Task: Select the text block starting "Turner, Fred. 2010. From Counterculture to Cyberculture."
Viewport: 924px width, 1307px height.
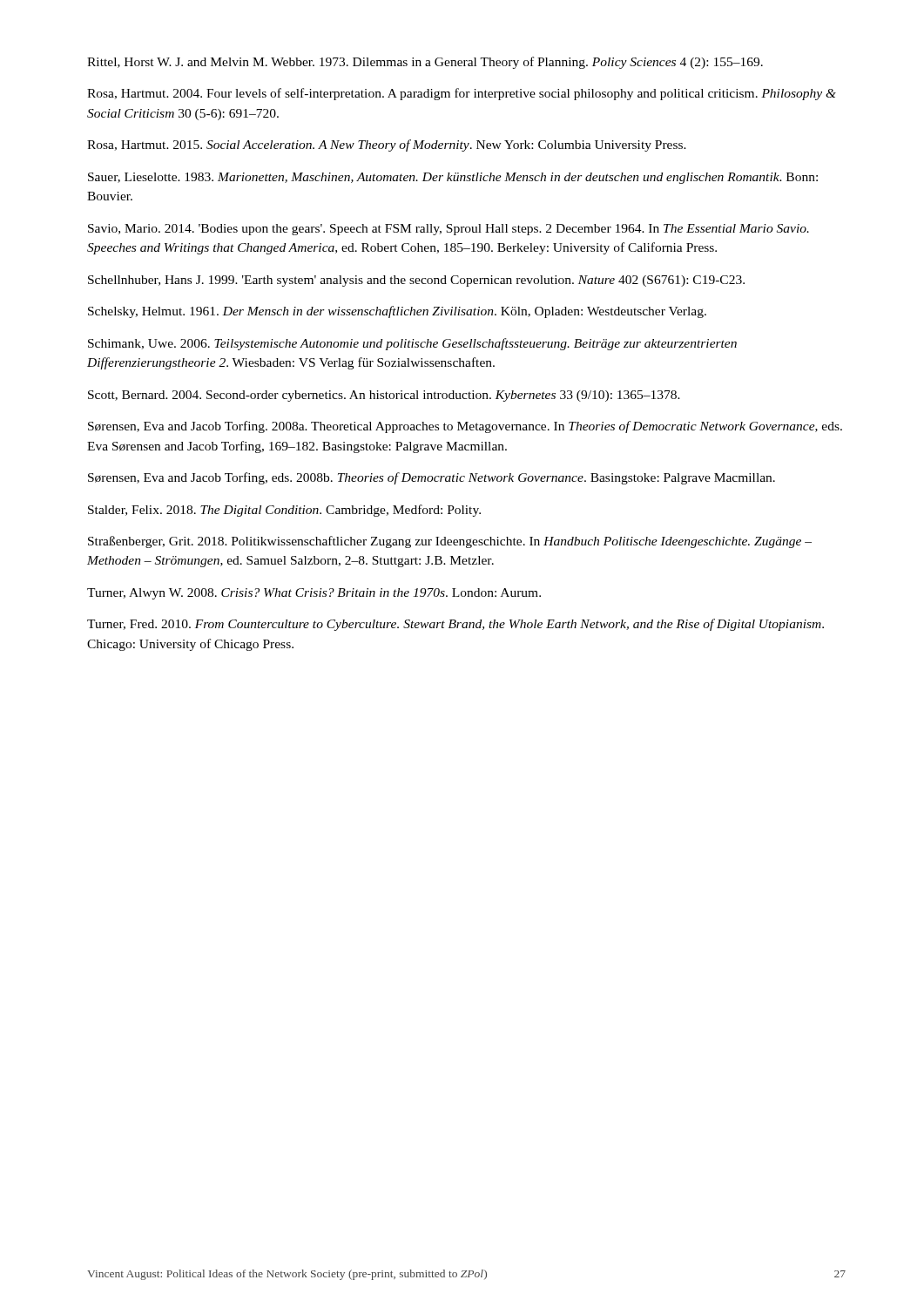Action: (456, 634)
